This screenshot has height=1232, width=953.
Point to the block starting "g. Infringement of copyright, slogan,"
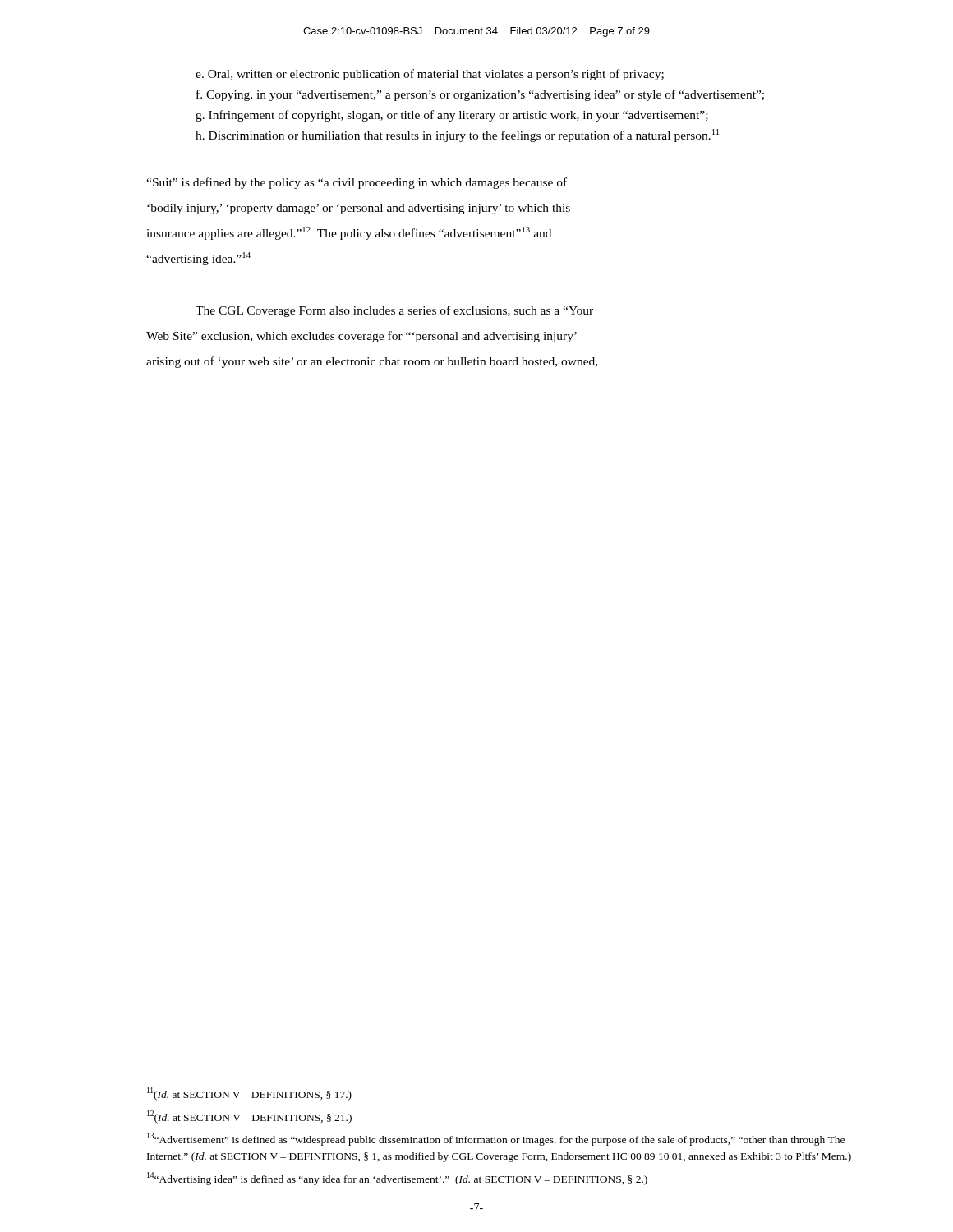(452, 114)
